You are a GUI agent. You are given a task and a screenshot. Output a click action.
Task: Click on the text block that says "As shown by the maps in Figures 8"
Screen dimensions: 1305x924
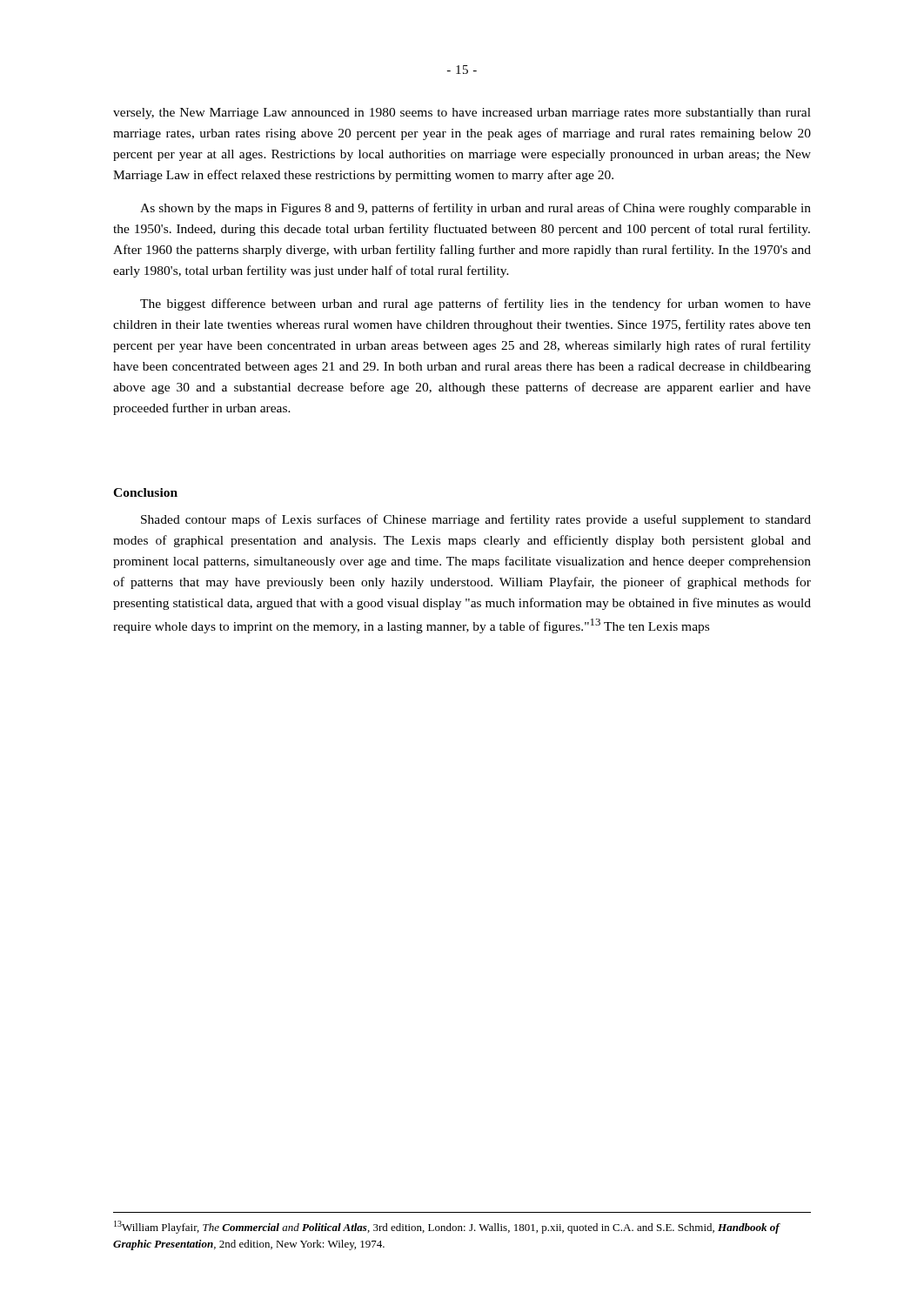pyautogui.click(x=462, y=239)
